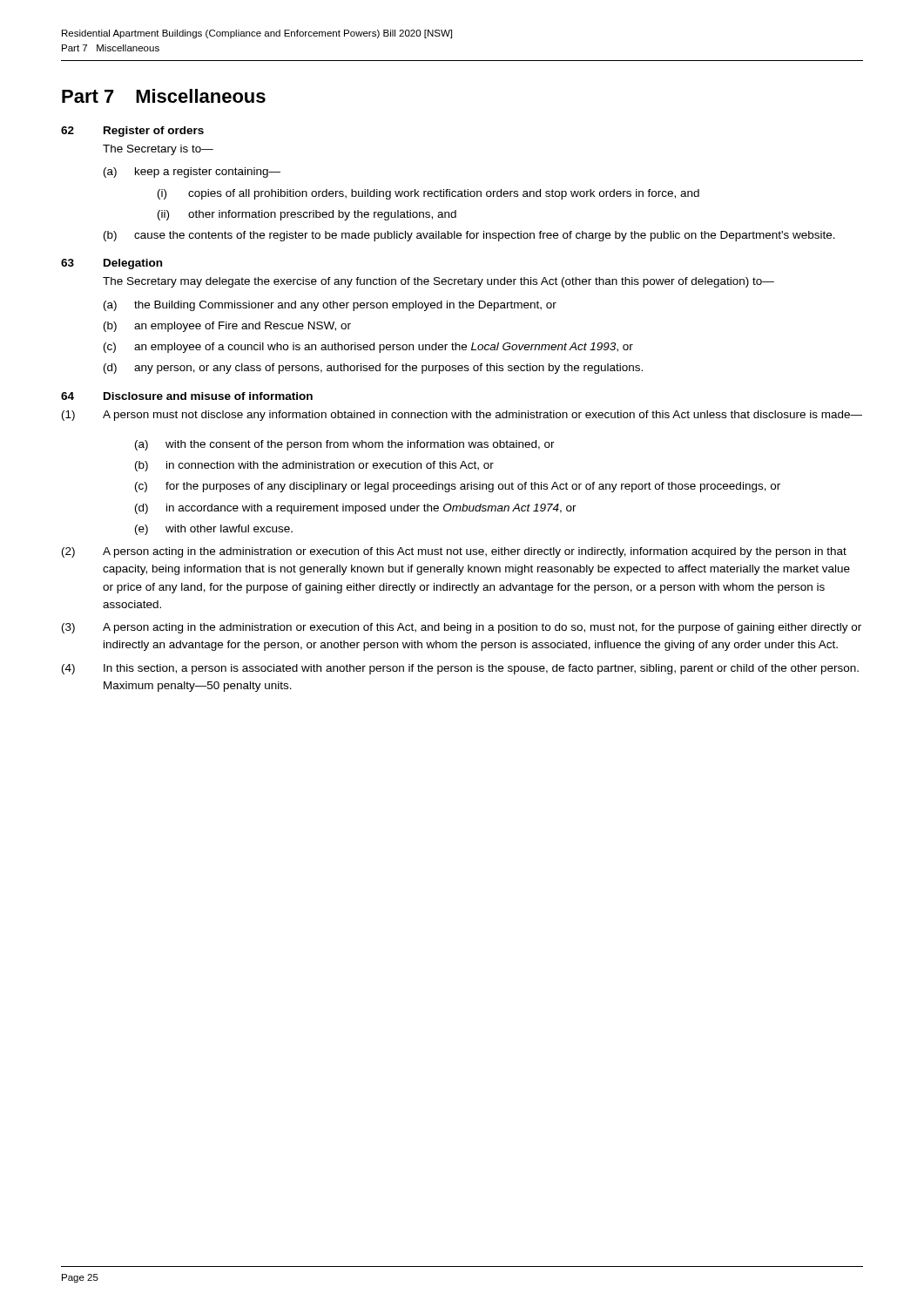Click on the text block containing "(4) In this section, a person is associated"
The image size is (924, 1307).
click(462, 677)
